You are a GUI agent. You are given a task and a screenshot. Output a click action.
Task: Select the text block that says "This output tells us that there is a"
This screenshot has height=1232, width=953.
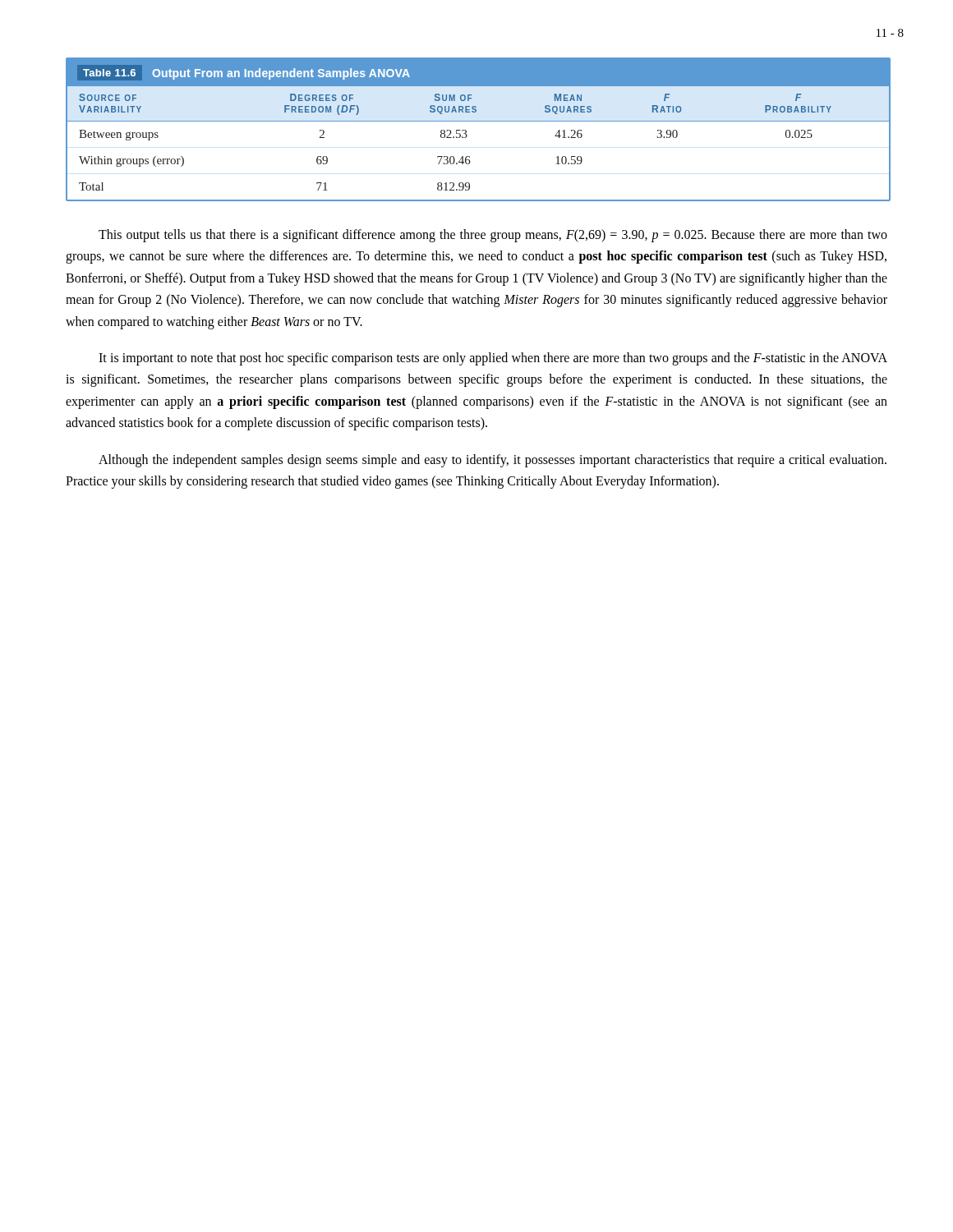click(476, 278)
